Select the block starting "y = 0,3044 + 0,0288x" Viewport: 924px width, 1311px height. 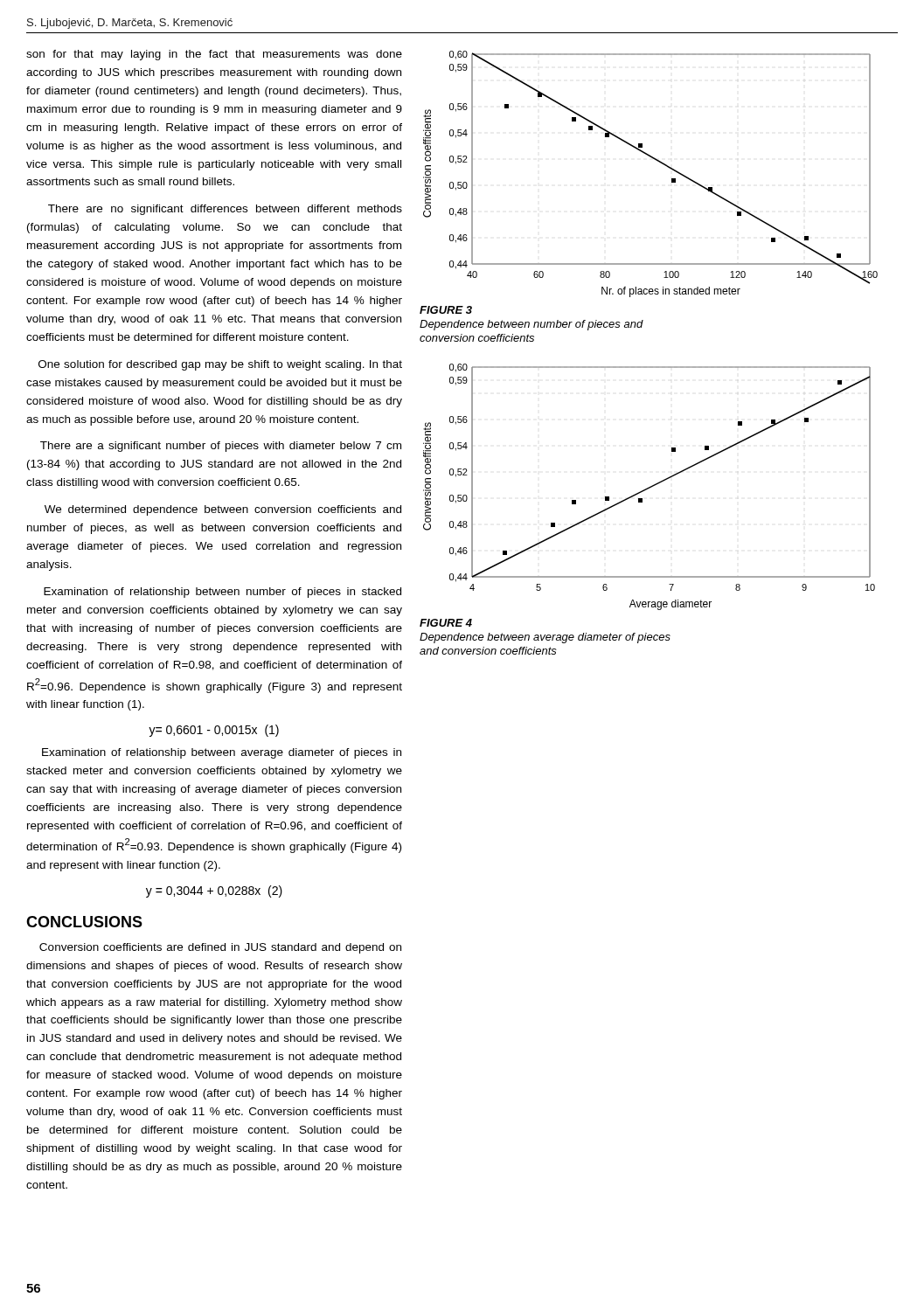click(x=214, y=890)
